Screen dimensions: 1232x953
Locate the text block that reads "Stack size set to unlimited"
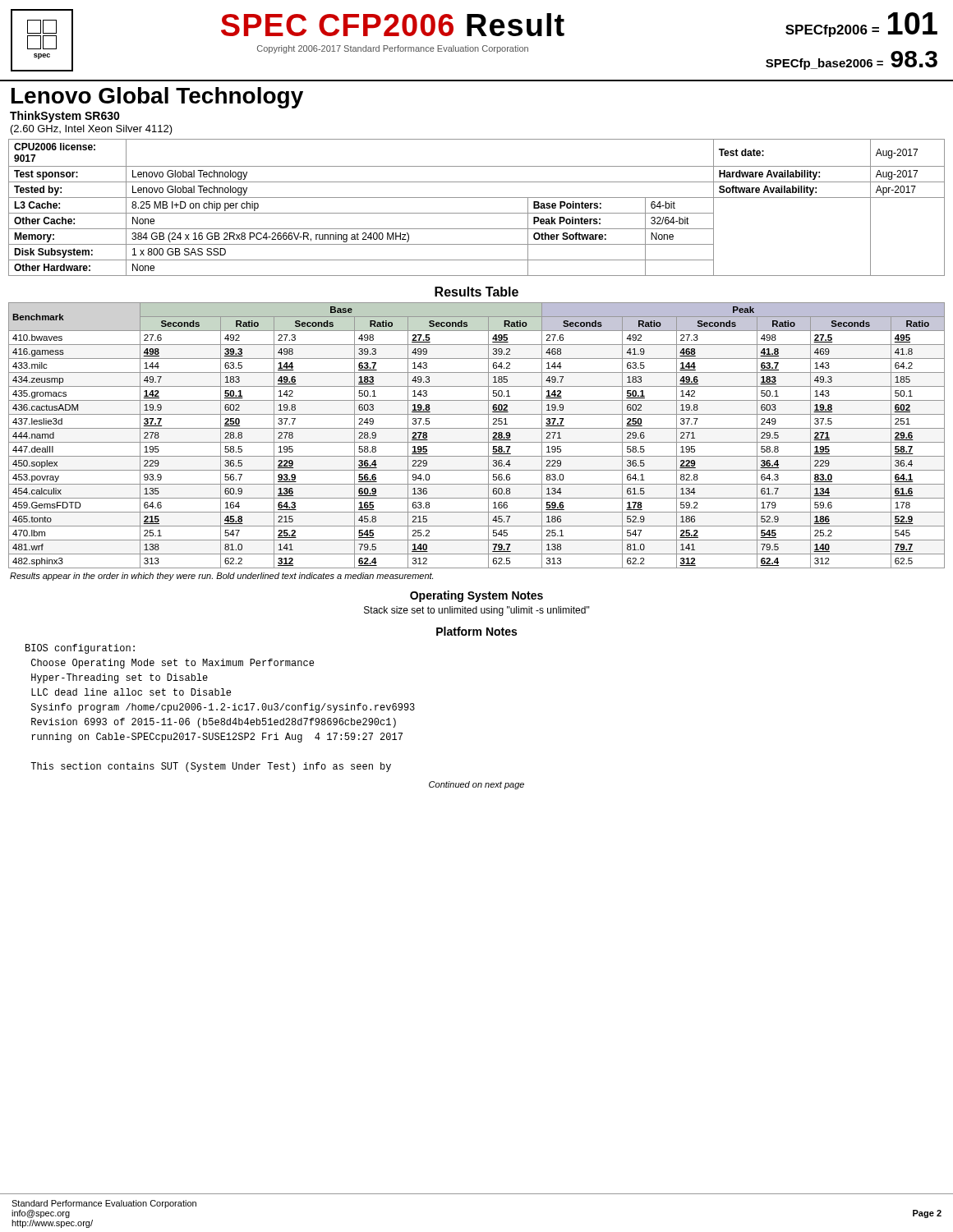click(476, 610)
